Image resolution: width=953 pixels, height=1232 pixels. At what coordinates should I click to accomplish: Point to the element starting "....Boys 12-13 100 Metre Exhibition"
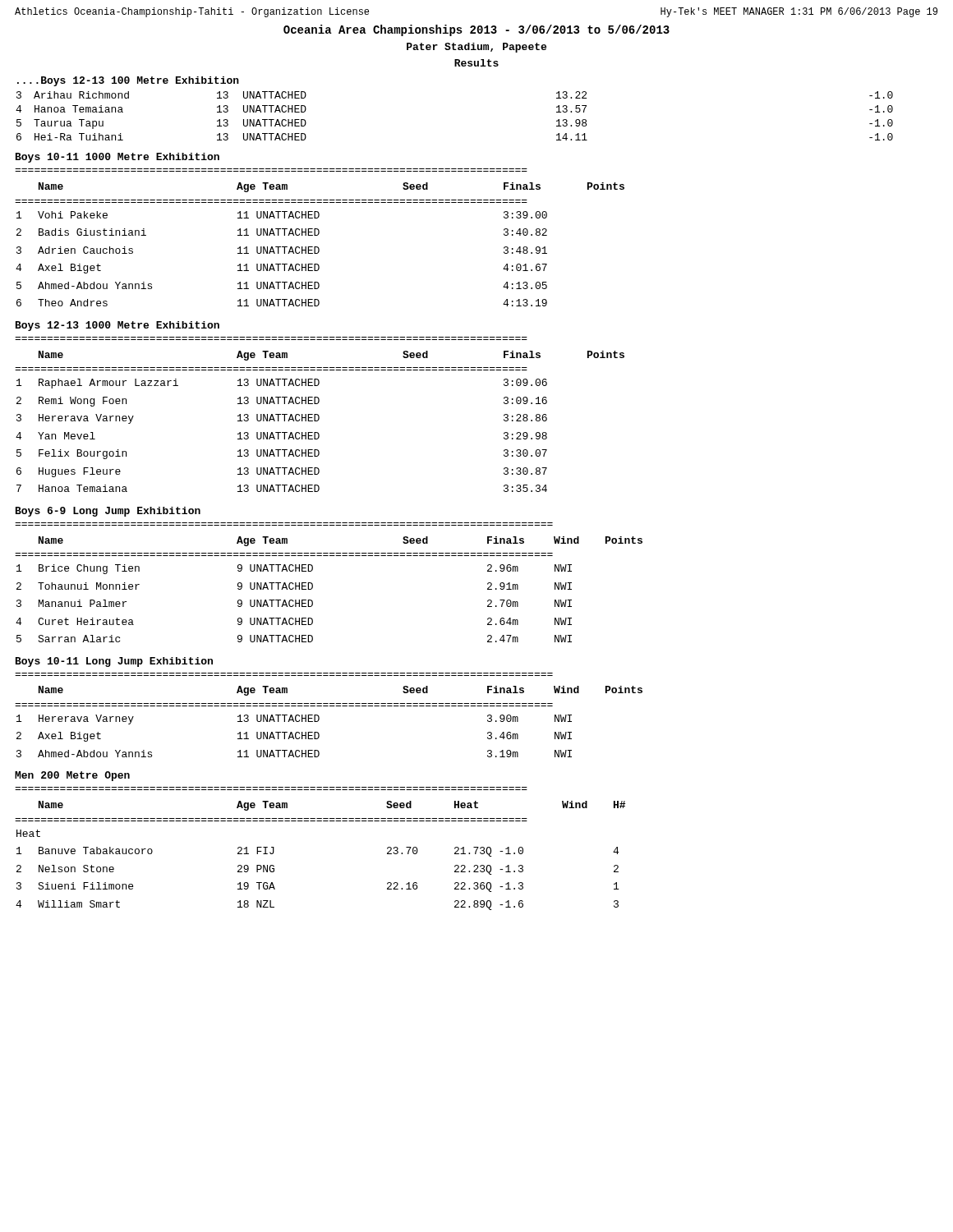127,81
